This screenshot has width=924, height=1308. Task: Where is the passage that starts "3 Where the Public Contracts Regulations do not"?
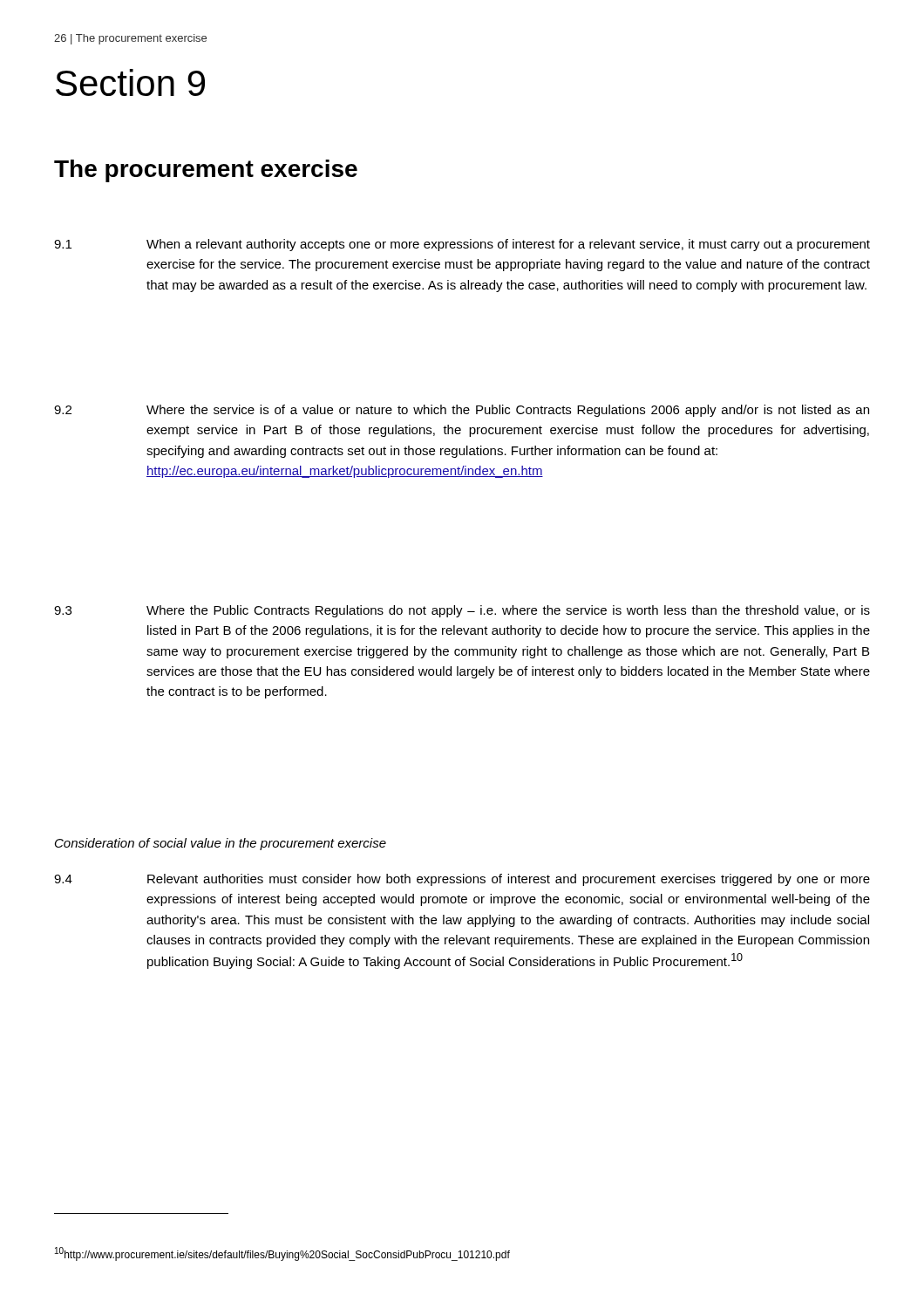tap(462, 651)
